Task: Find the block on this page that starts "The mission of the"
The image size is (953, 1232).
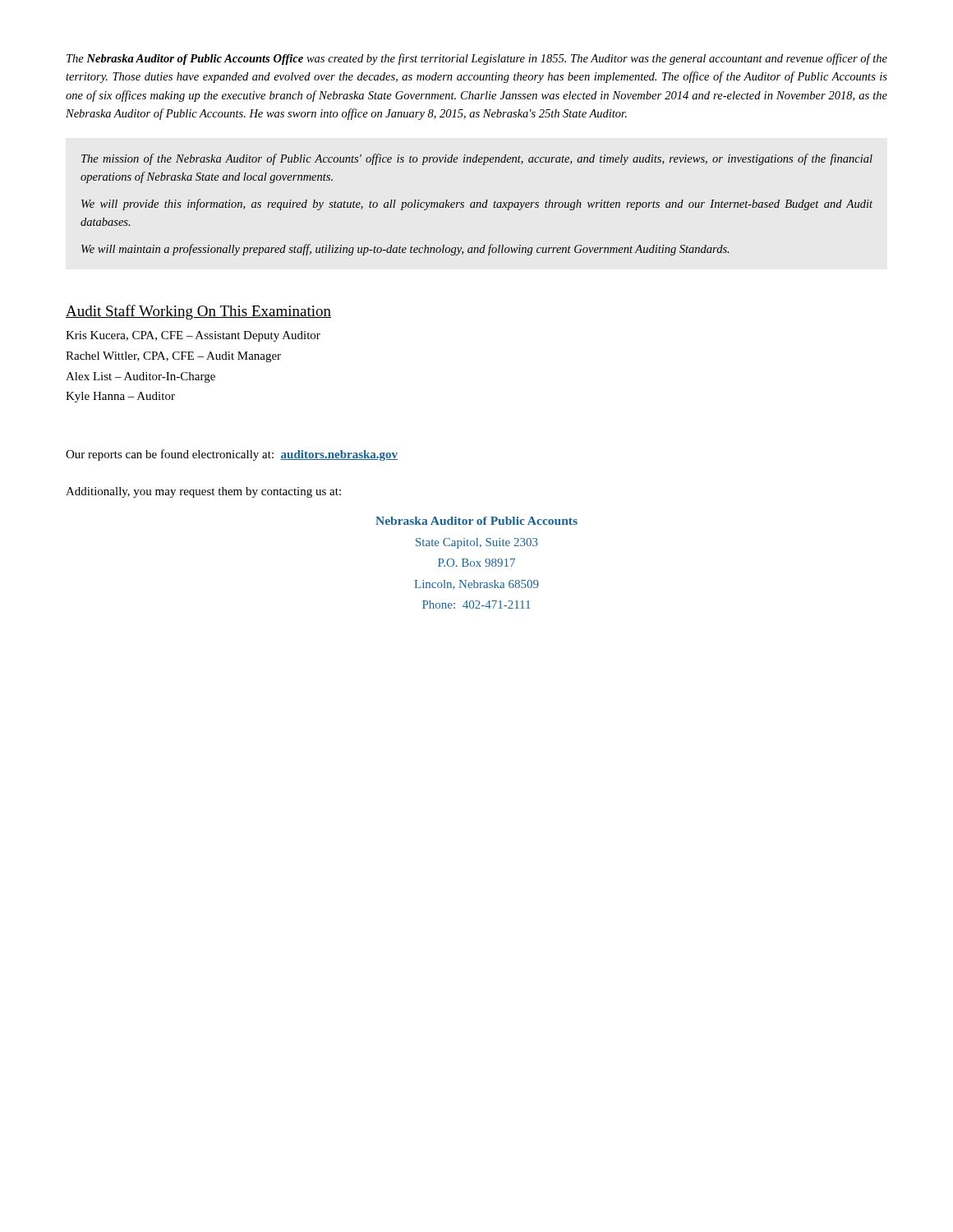Action: coord(476,204)
